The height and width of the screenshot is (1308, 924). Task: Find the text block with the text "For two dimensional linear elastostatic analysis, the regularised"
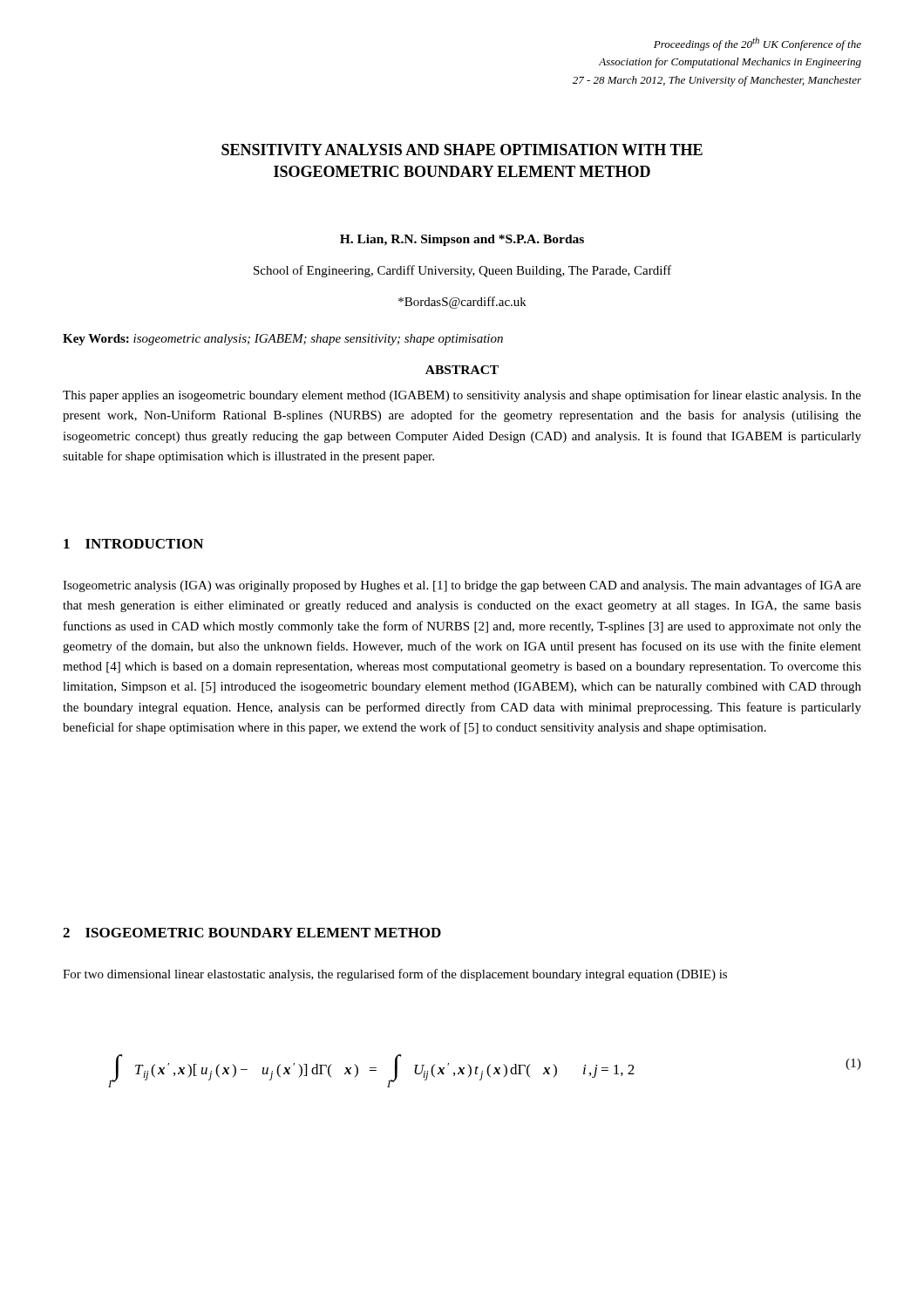click(395, 974)
